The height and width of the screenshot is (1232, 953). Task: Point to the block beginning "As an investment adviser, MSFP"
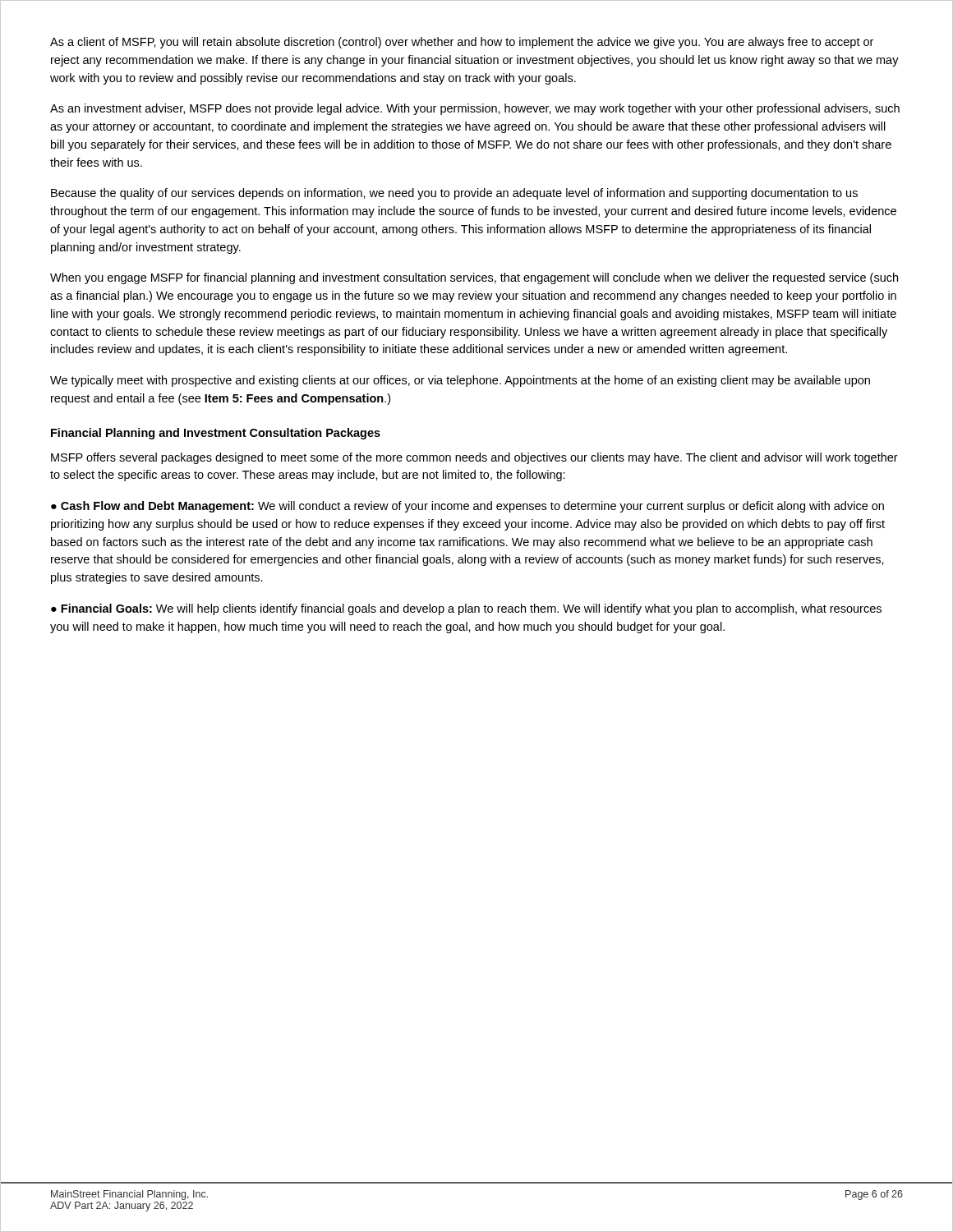475,135
